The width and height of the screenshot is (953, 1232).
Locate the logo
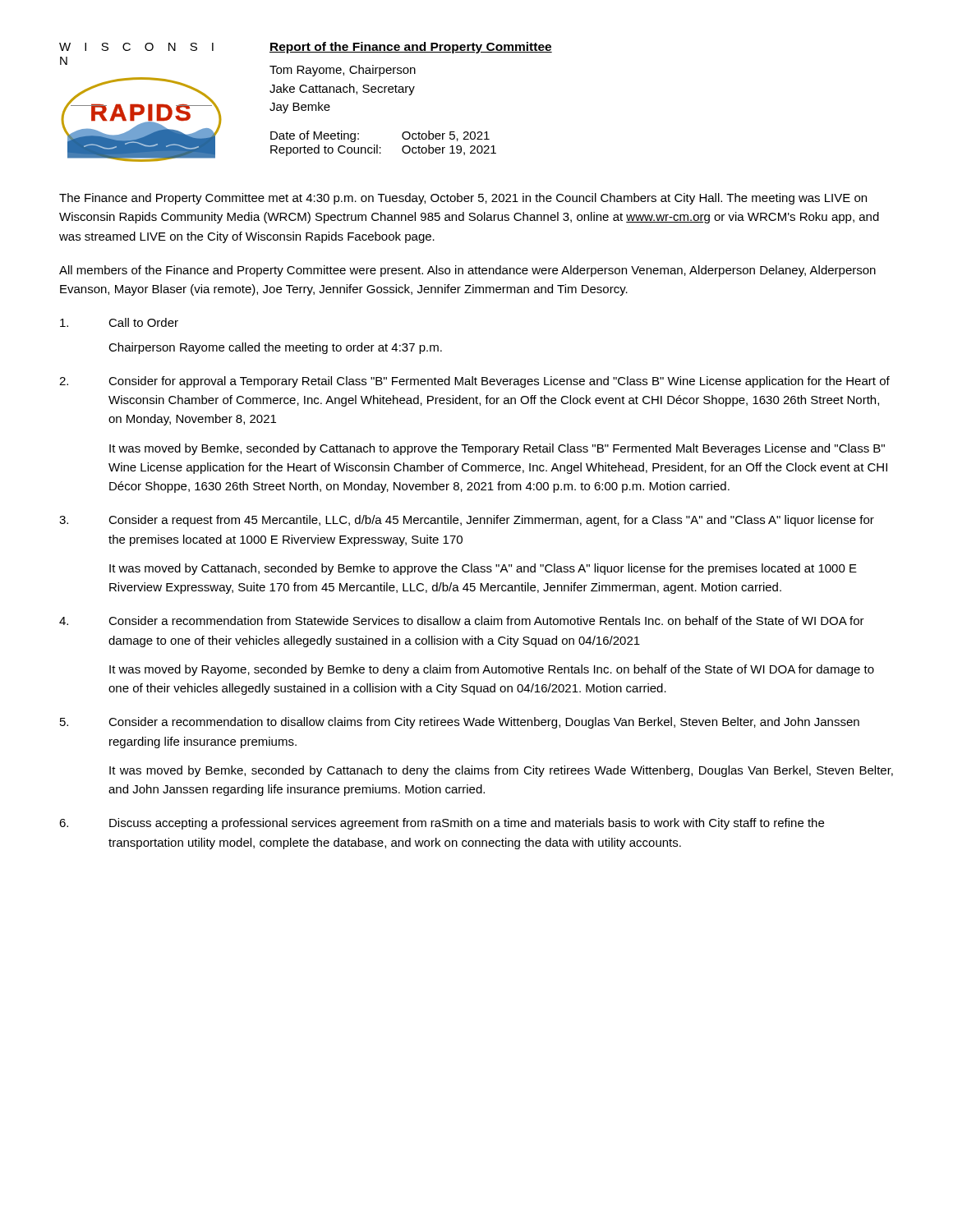(150, 102)
